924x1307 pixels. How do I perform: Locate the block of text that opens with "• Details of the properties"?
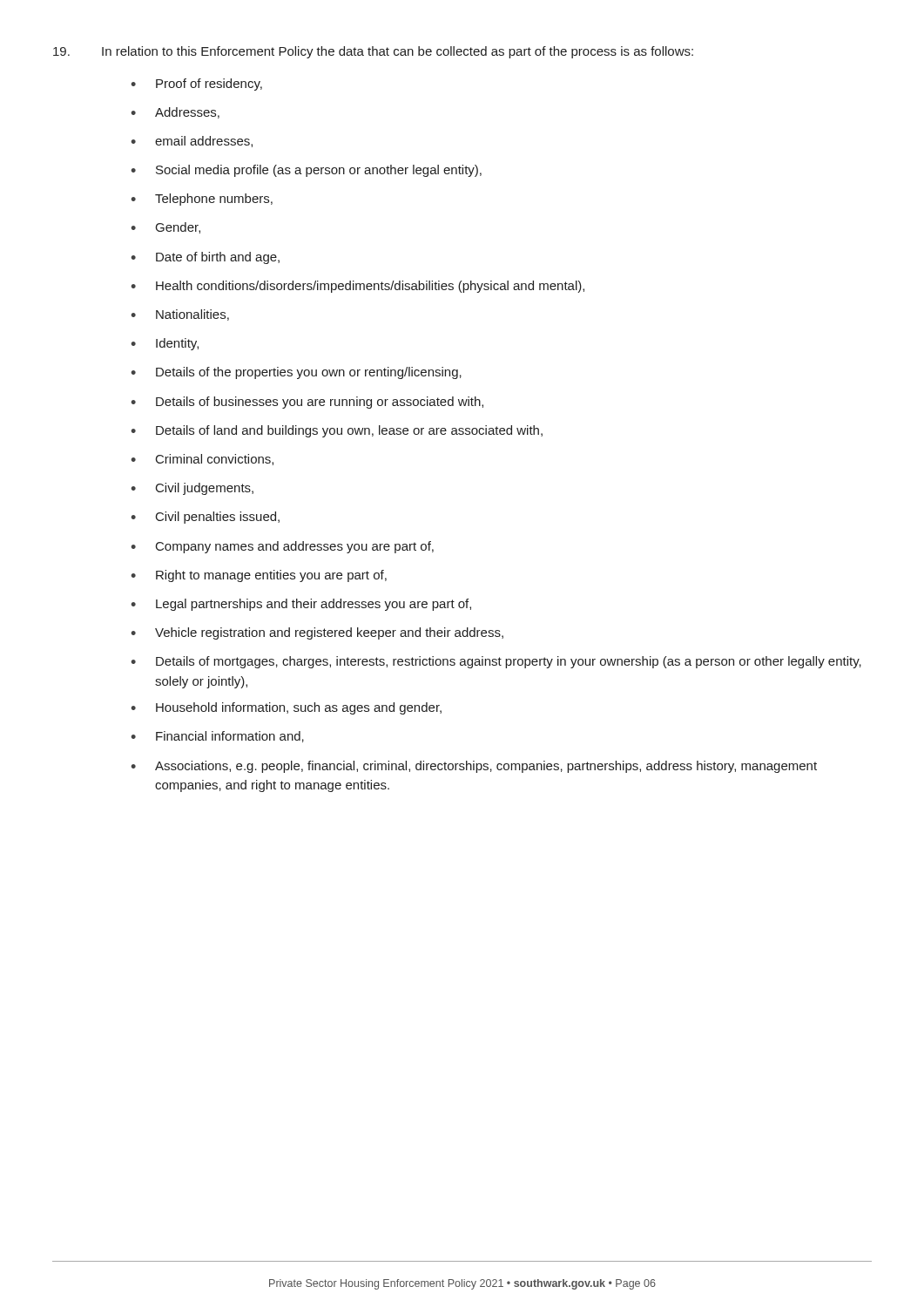[296, 373]
